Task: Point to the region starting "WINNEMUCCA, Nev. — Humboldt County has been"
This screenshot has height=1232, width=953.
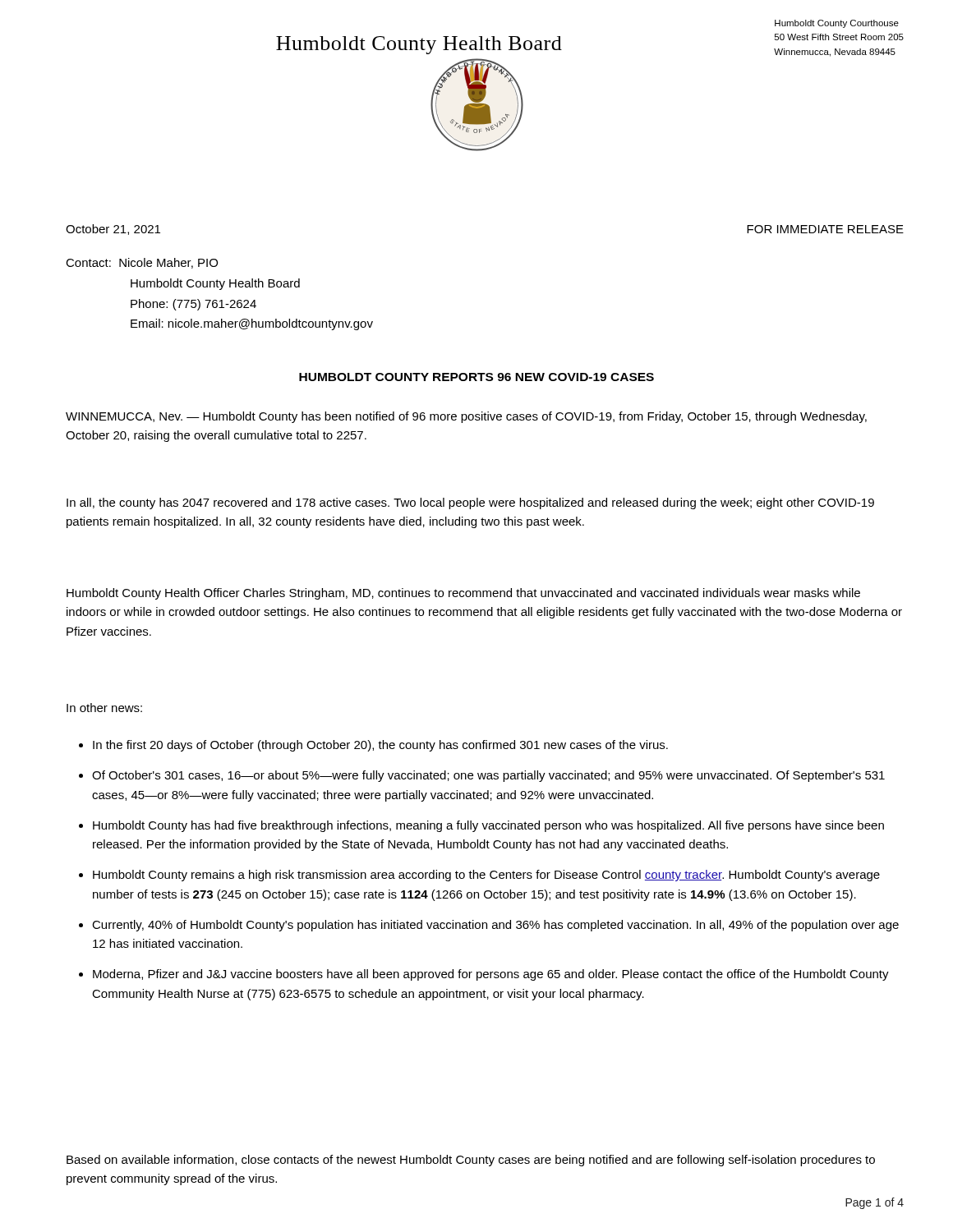Action: pyautogui.click(x=467, y=426)
